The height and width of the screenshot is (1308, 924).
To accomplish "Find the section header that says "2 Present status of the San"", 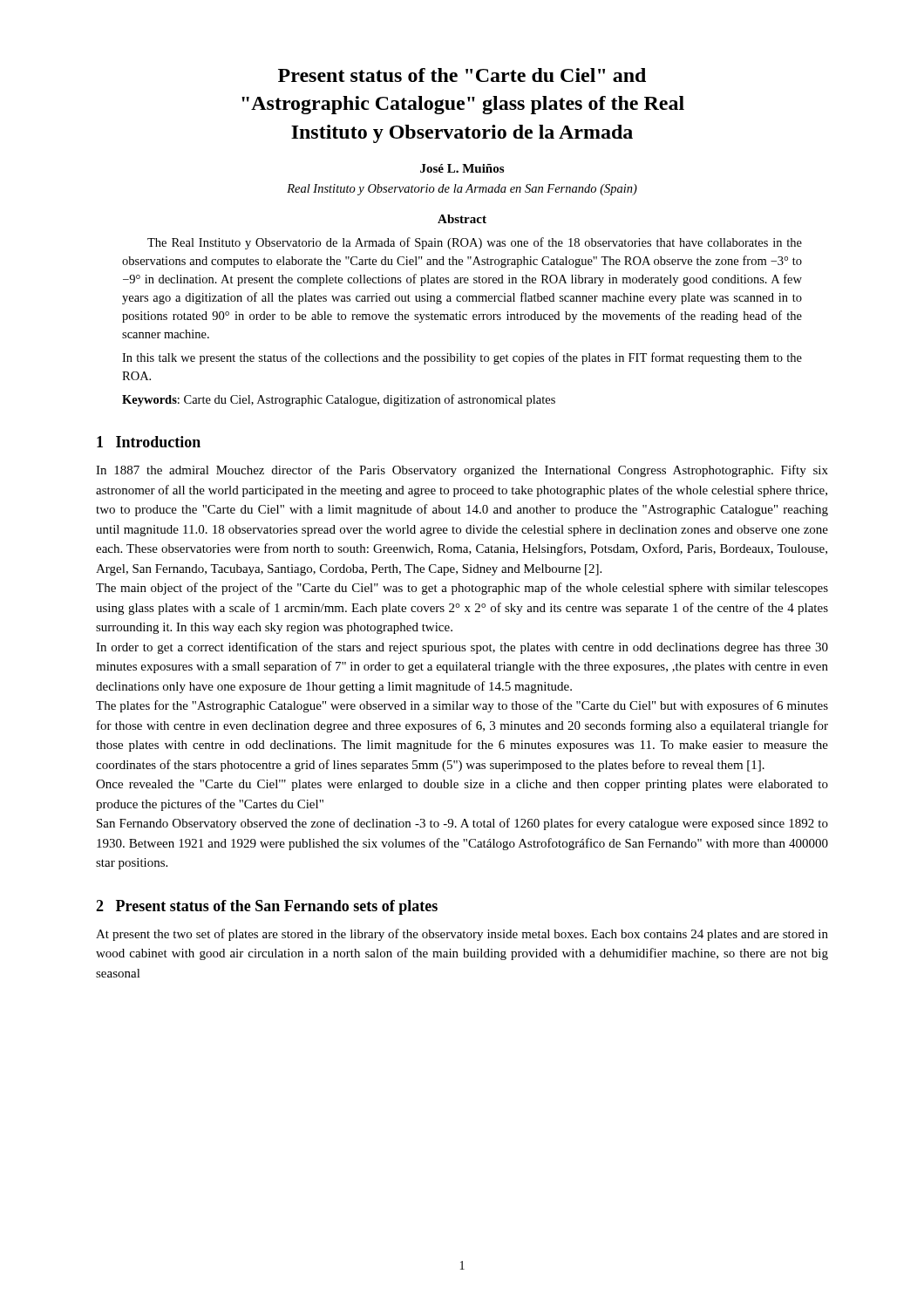I will point(267,906).
